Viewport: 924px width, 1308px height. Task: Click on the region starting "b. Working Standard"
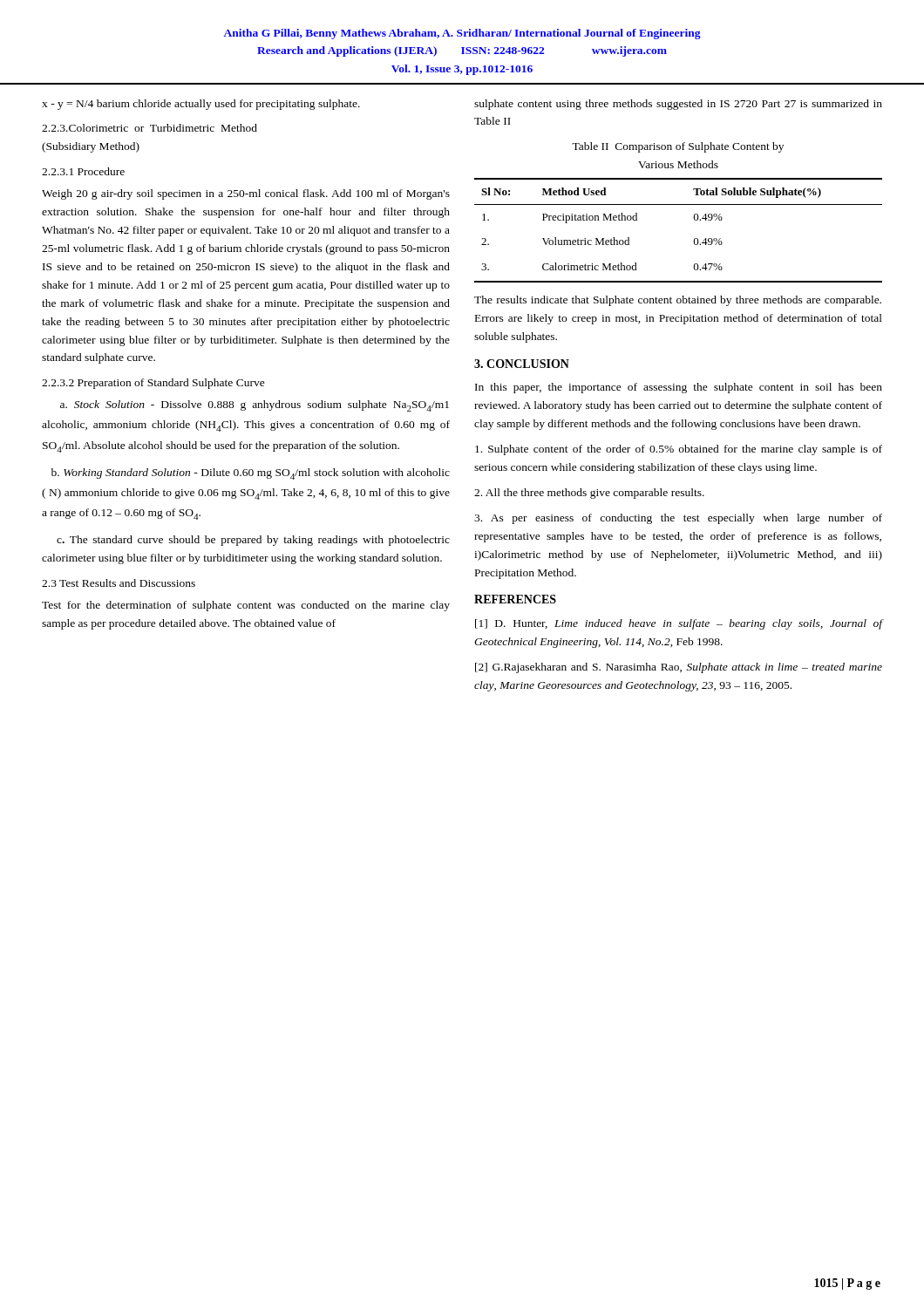246,494
